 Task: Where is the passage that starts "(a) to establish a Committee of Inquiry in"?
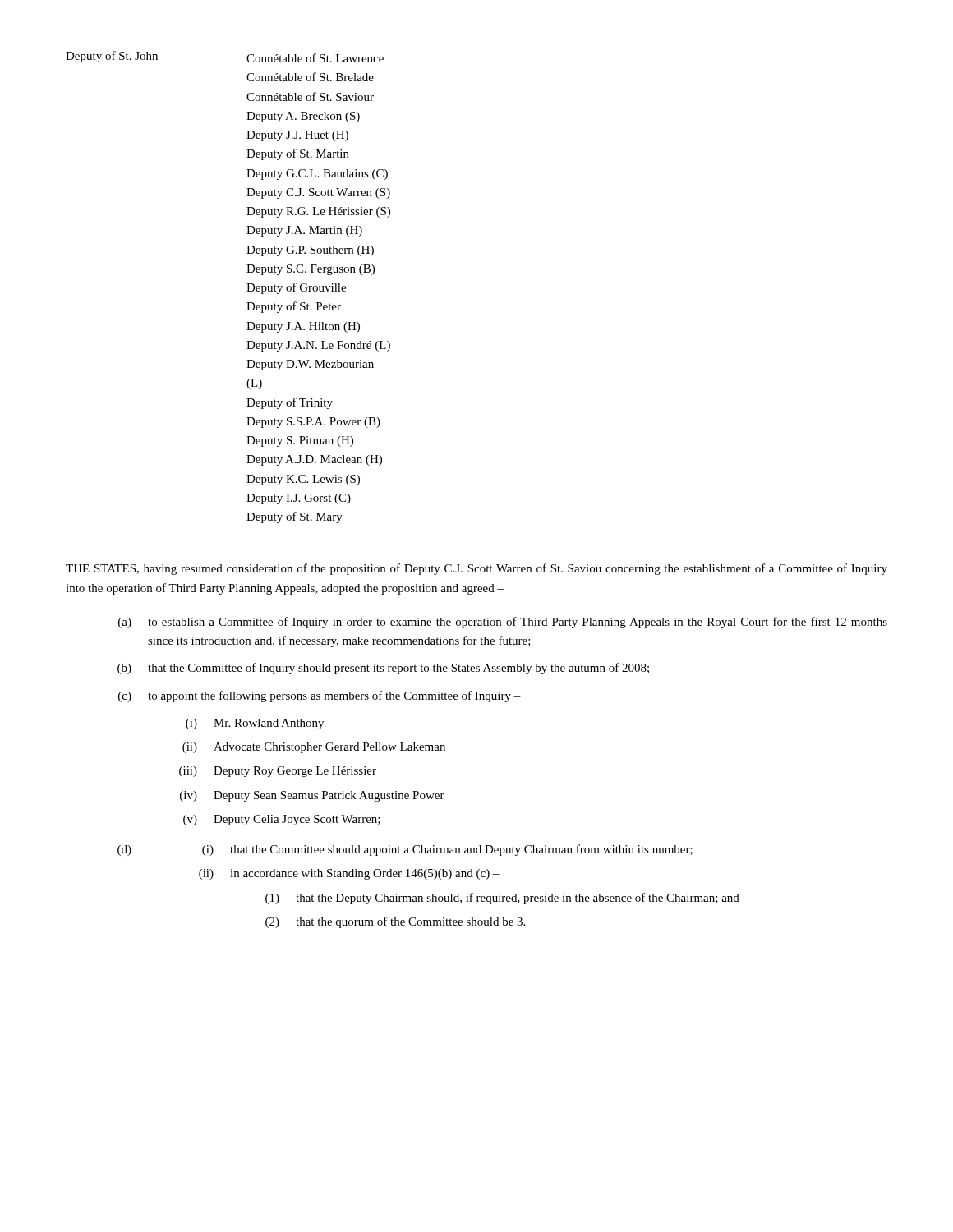click(476, 632)
